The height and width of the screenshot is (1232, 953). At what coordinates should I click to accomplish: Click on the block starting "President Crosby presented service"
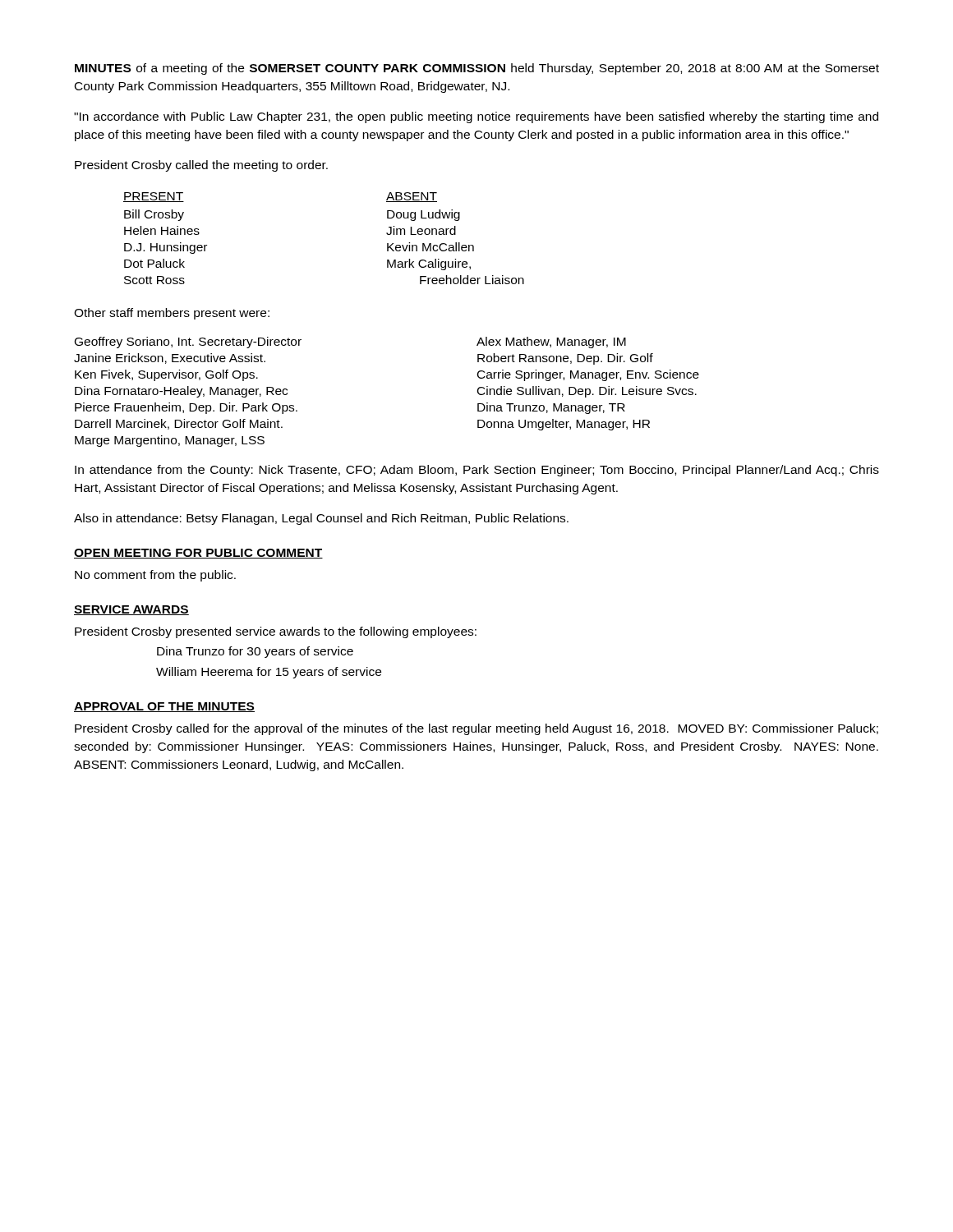276,632
